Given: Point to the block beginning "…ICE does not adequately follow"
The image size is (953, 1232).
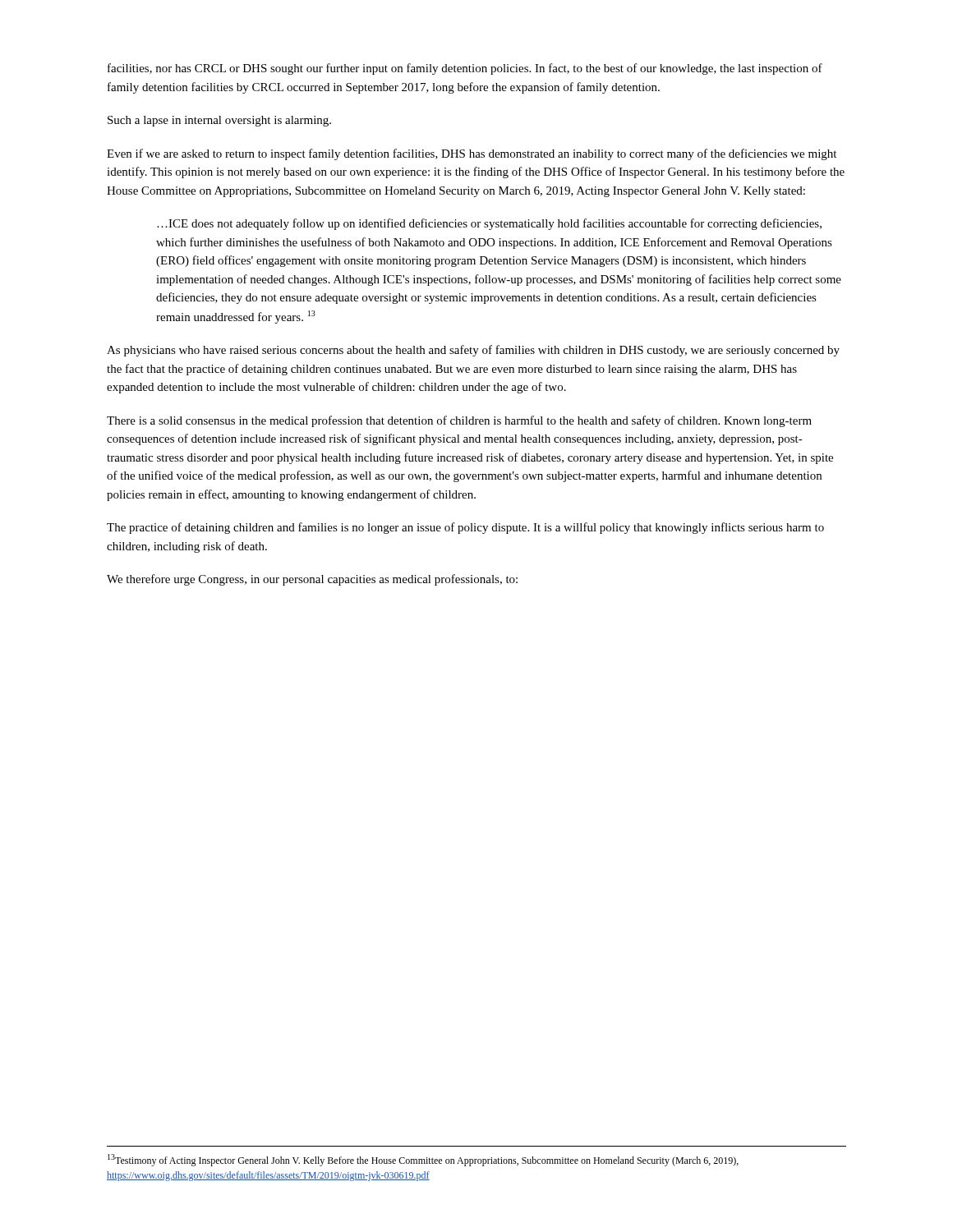Looking at the screenshot, I should pos(499,270).
